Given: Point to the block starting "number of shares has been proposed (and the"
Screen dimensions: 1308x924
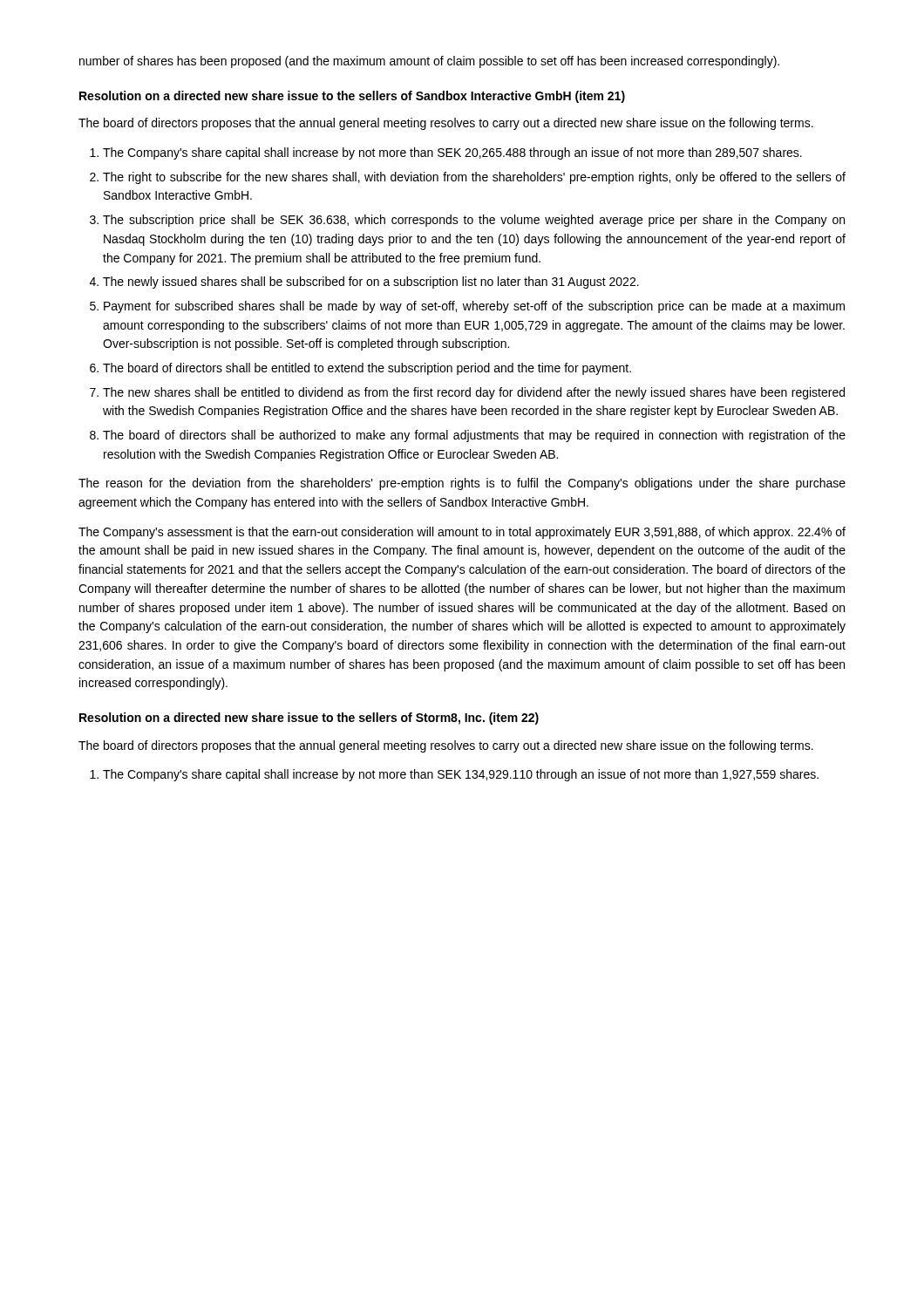Looking at the screenshot, I should [x=429, y=61].
